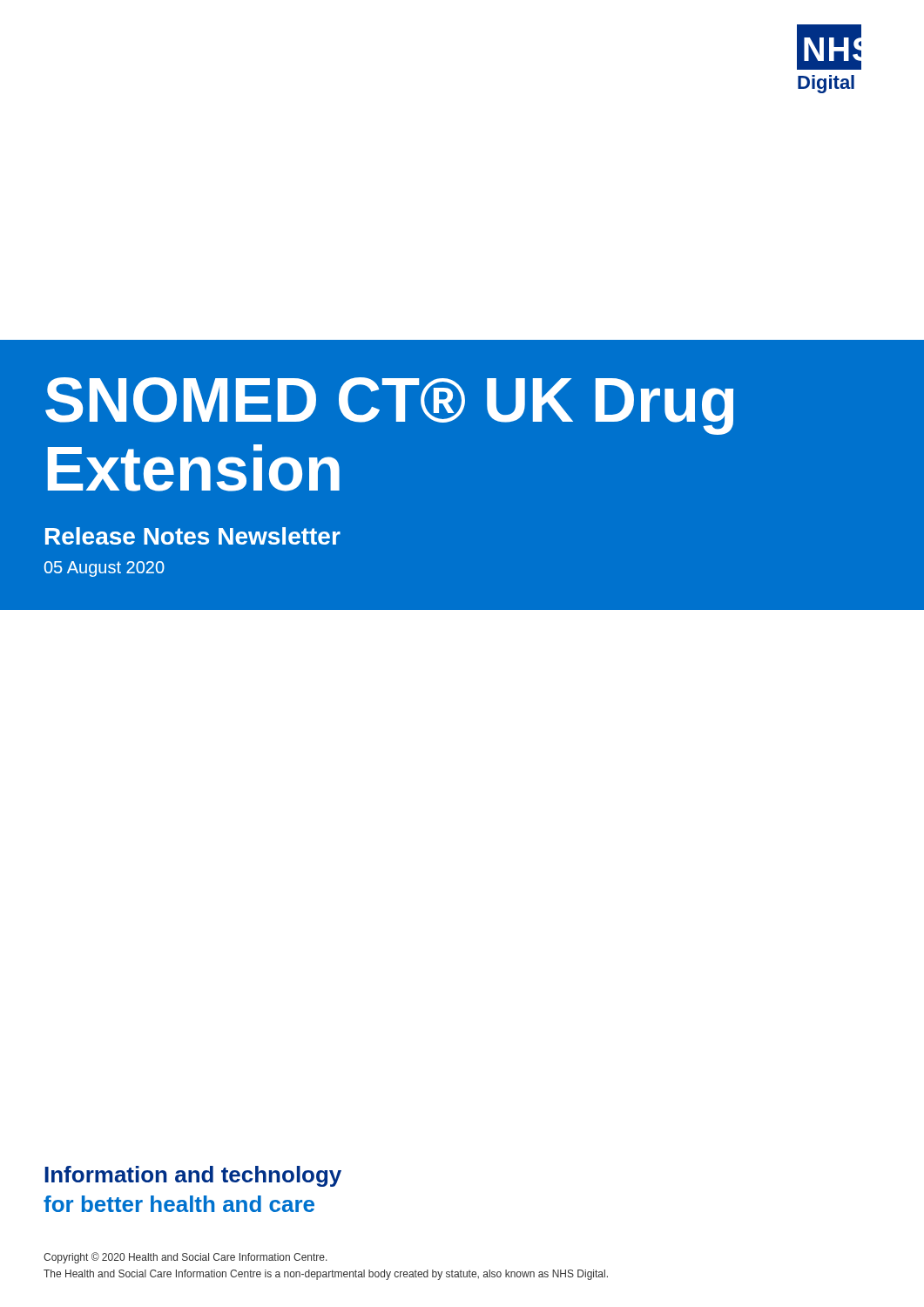The width and height of the screenshot is (924, 1307).
Task: Find the section header
Action: (x=192, y=537)
